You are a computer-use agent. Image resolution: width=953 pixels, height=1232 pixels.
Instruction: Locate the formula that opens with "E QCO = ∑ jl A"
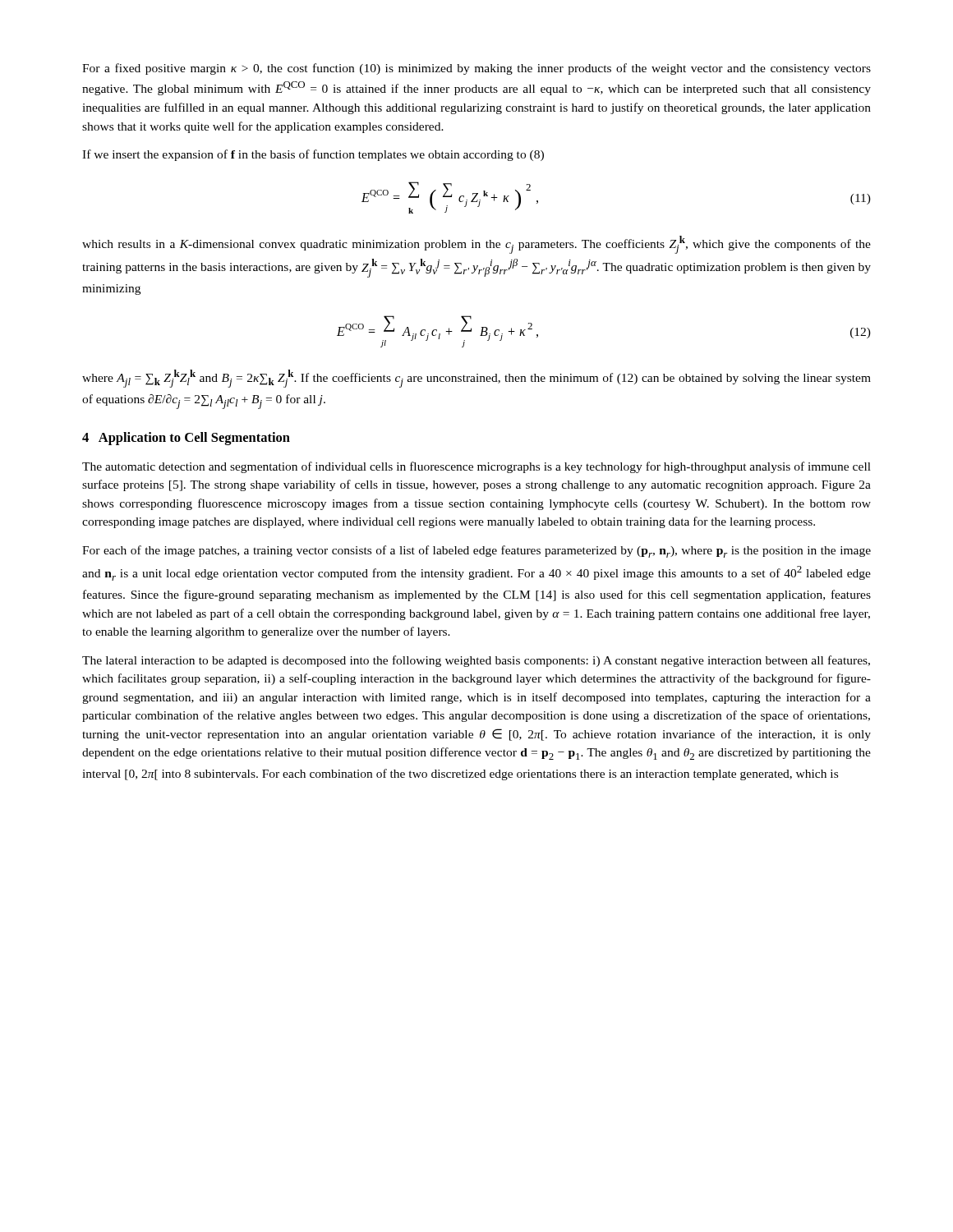[x=476, y=332]
